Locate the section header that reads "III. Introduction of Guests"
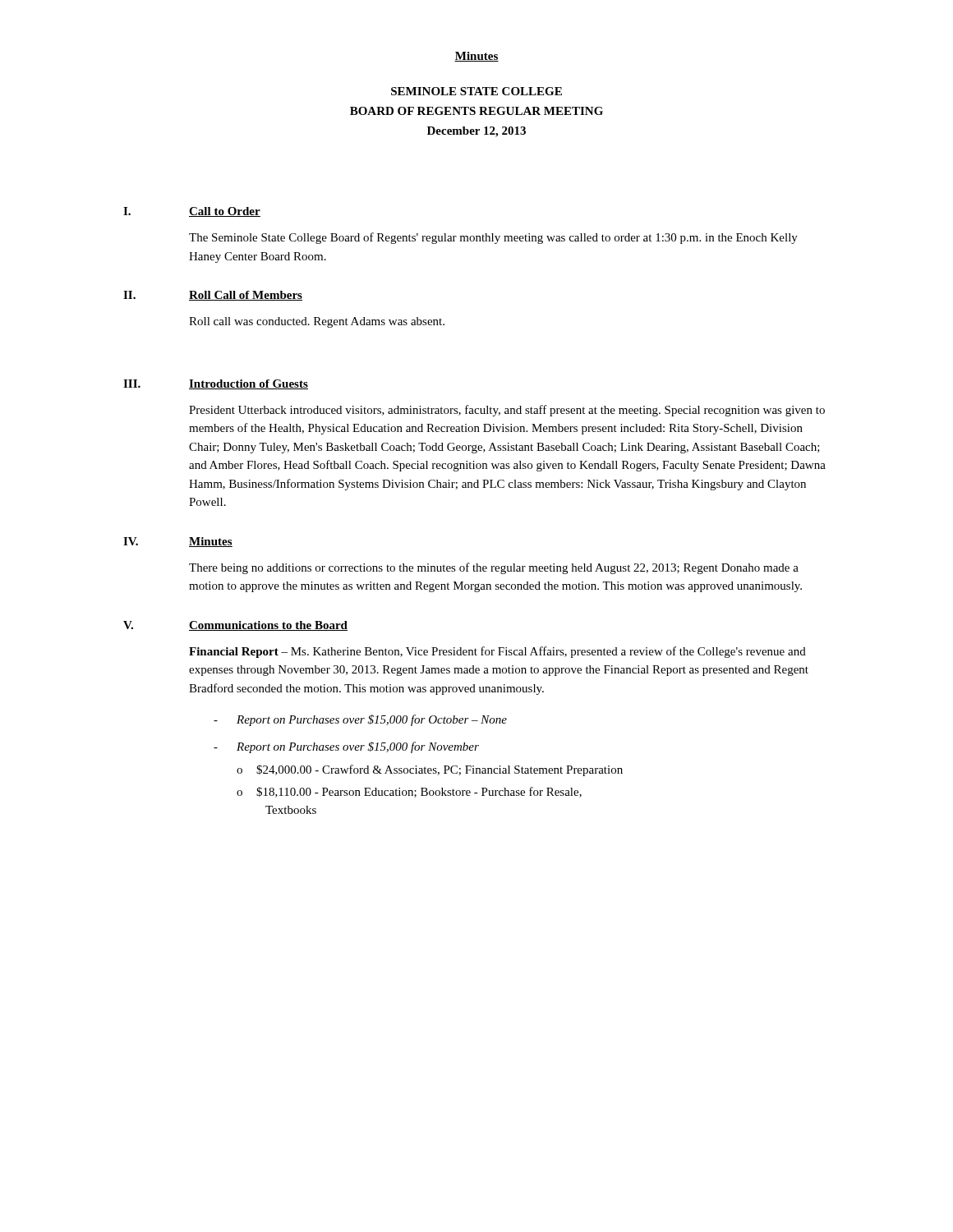The width and height of the screenshot is (953, 1232). [216, 384]
